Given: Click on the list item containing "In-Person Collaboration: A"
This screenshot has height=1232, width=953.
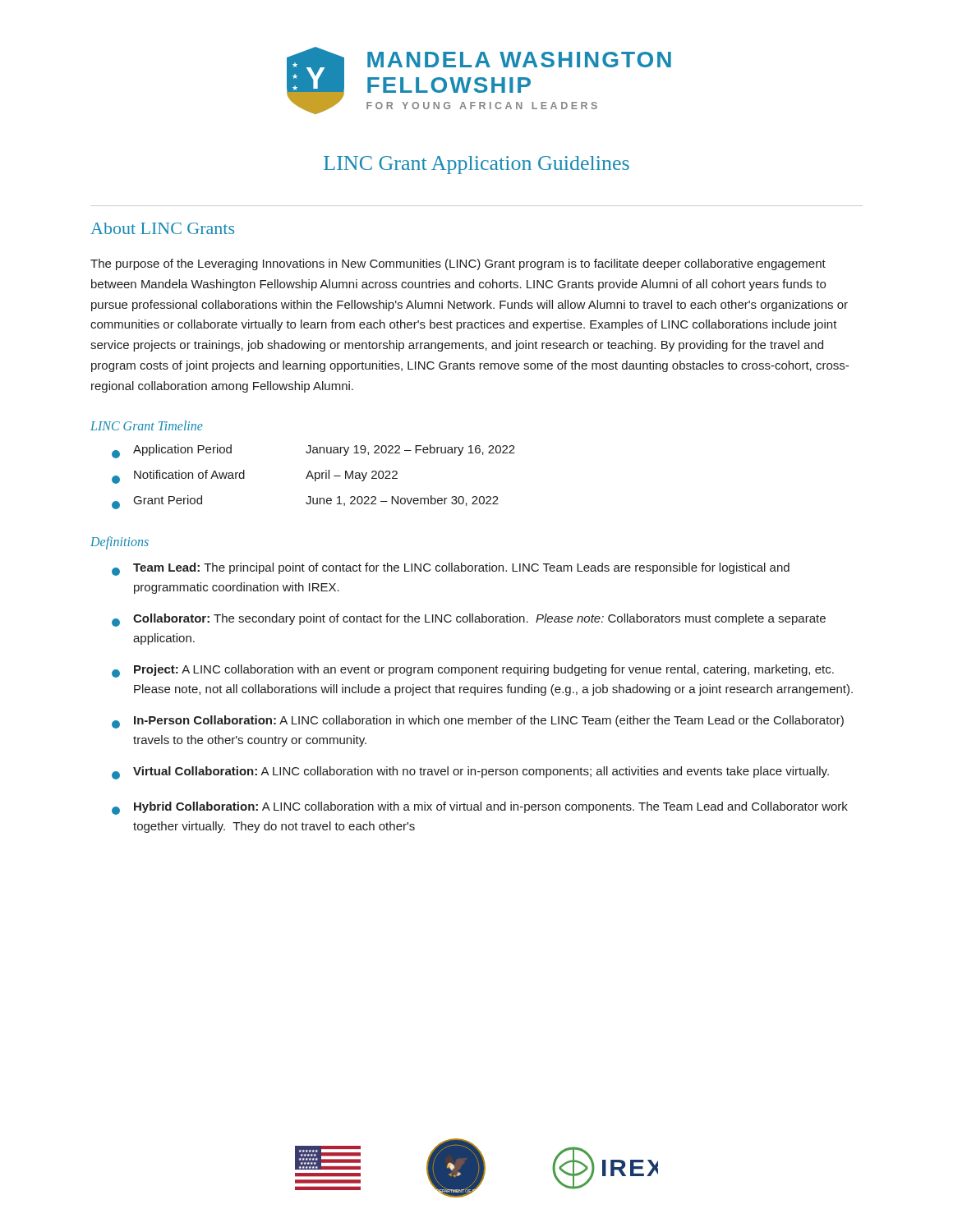Looking at the screenshot, I should [x=487, y=730].
